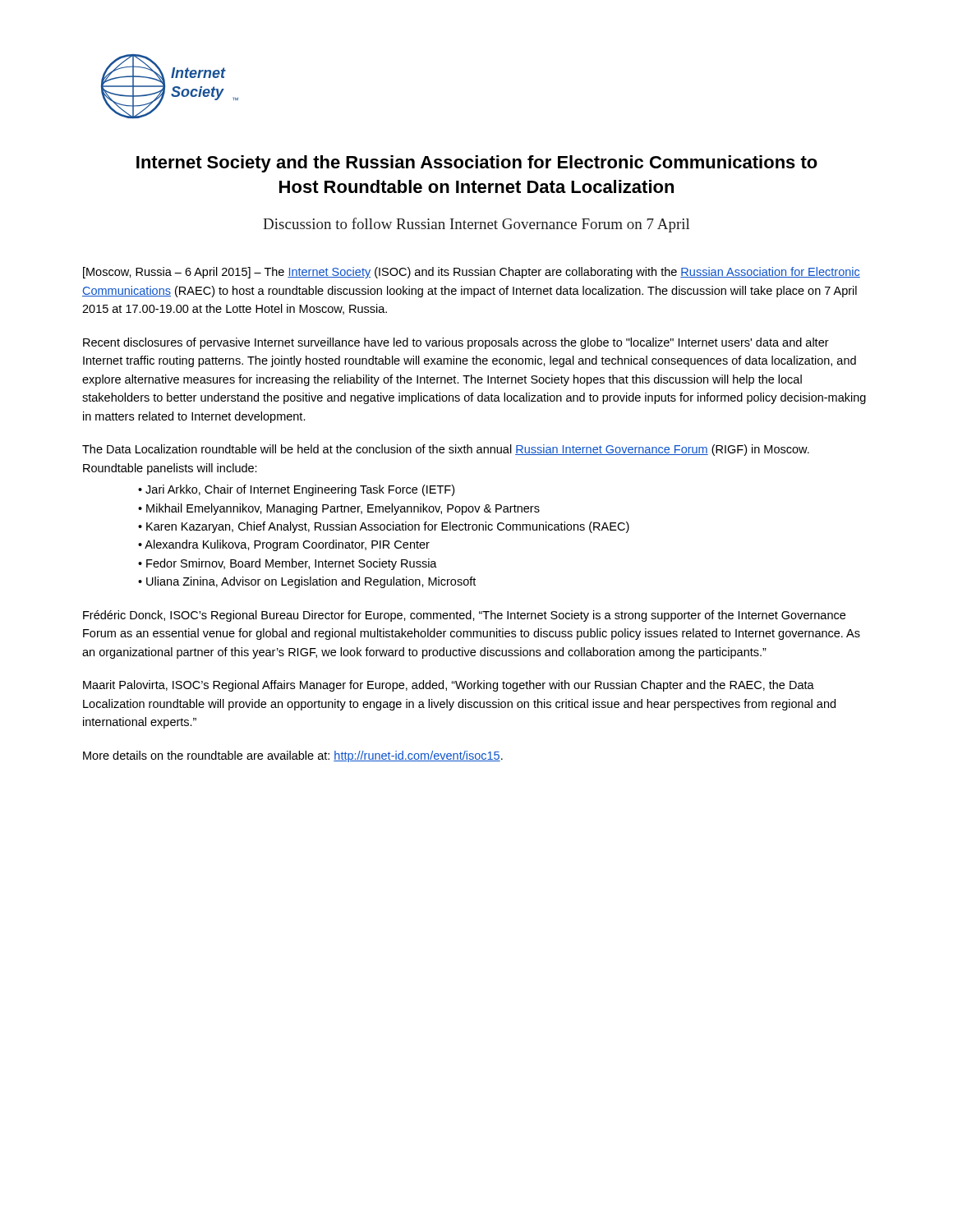Select the text block containing "More details on the roundtable"
Viewport: 953px width, 1232px height.
tap(293, 755)
